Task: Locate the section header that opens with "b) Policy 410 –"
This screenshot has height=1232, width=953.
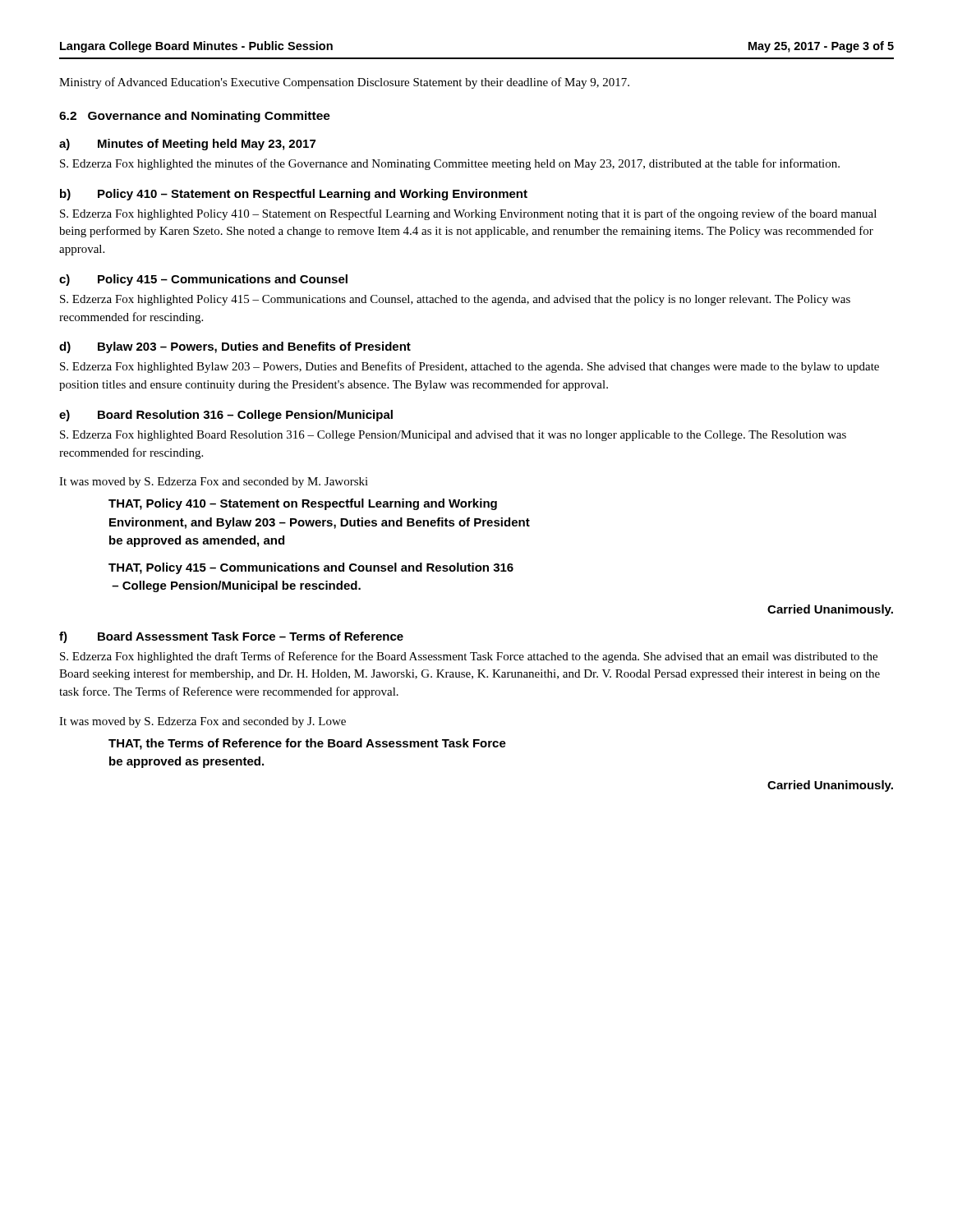Action: (x=293, y=193)
